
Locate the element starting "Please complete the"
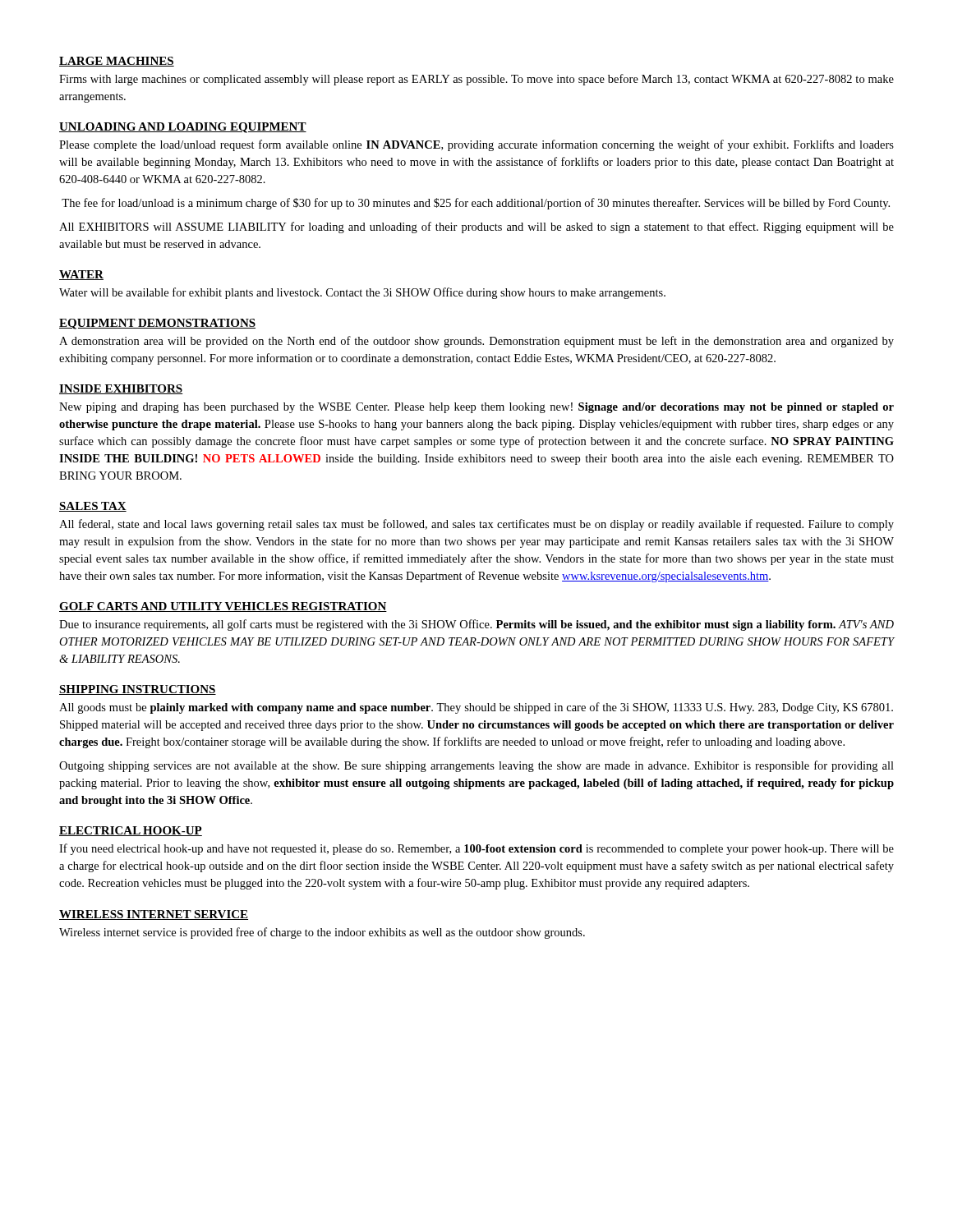tap(476, 162)
